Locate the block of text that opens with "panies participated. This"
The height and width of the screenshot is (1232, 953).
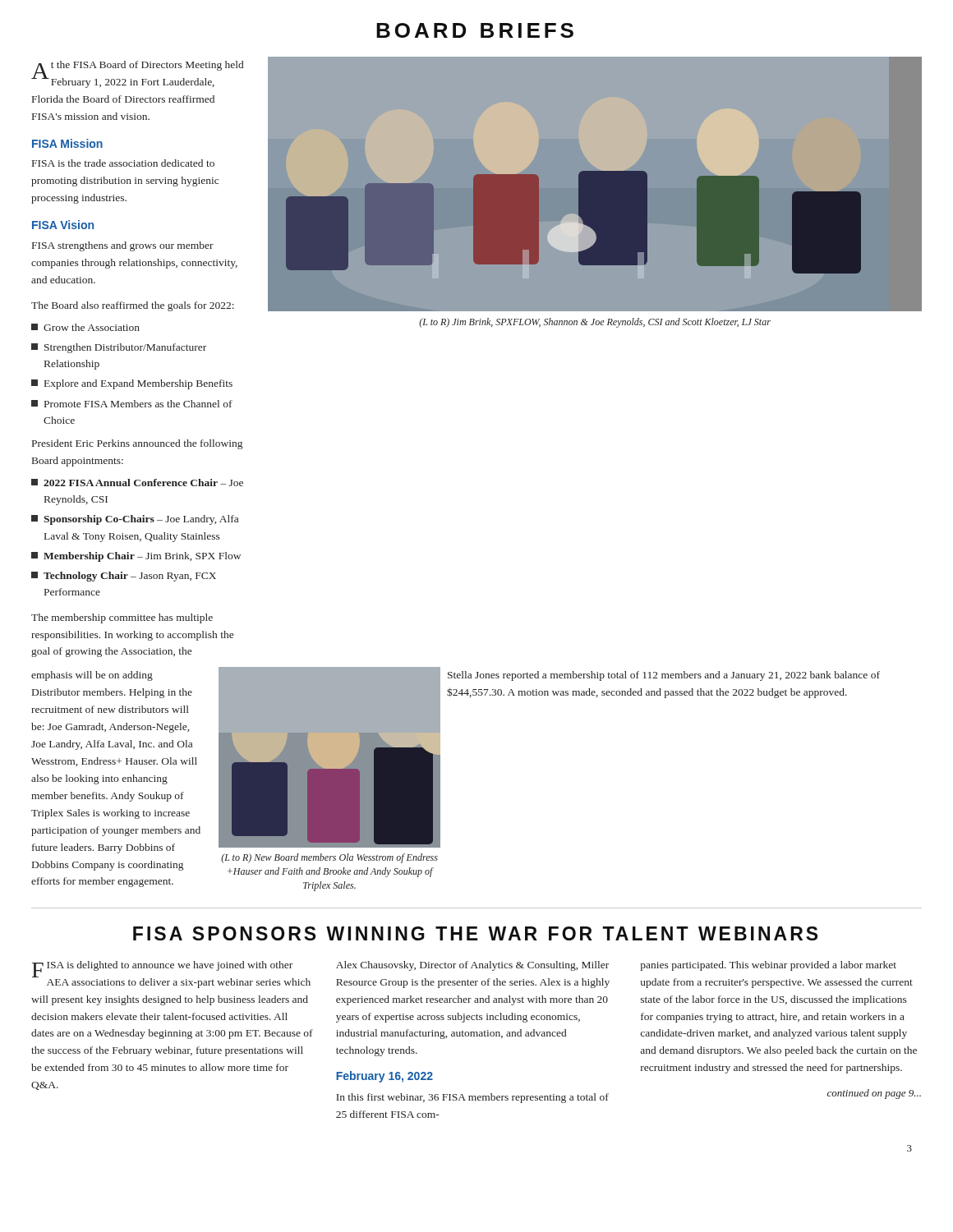tap(779, 1016)
